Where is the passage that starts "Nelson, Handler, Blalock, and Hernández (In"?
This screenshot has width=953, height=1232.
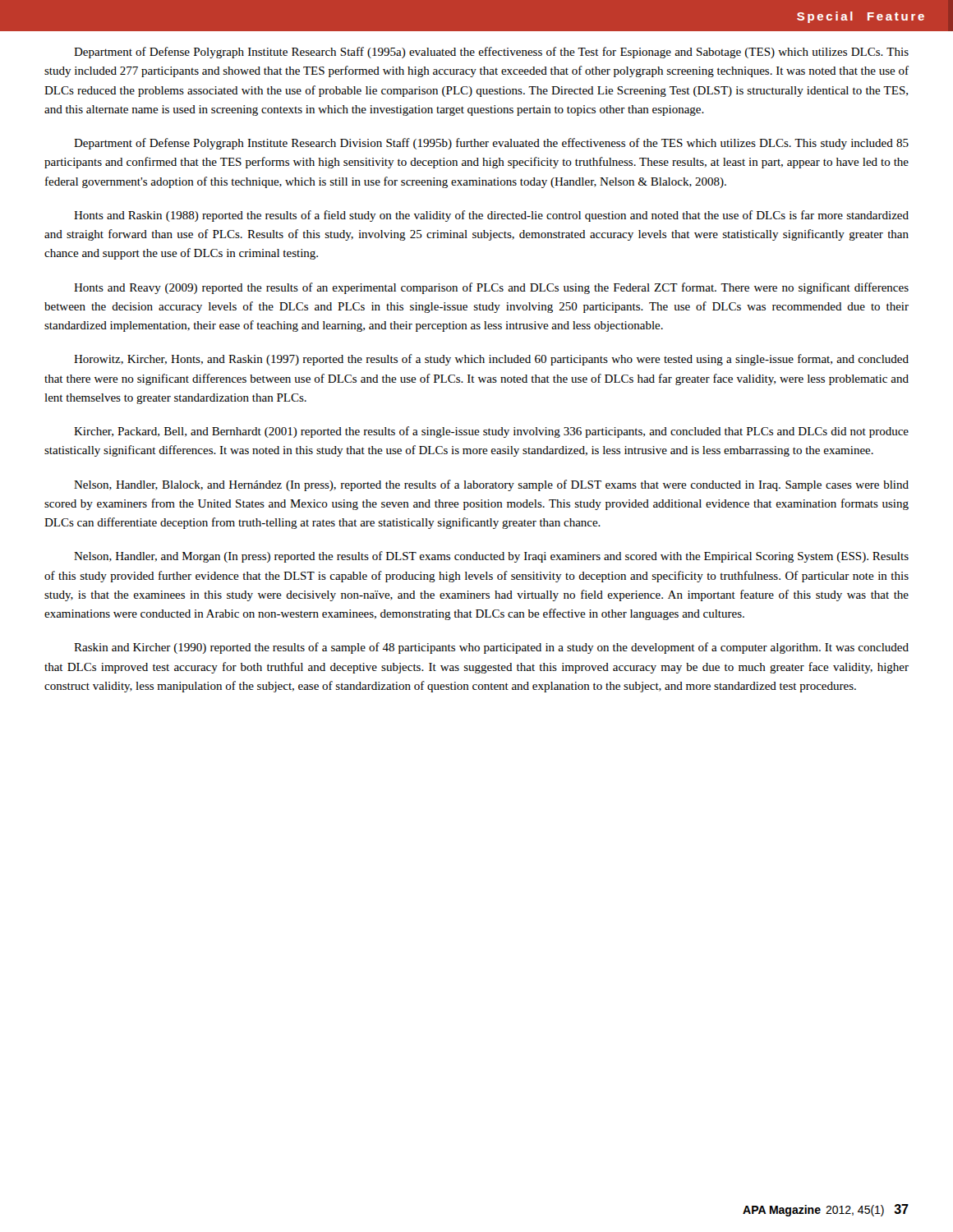[x=476, y=503]
